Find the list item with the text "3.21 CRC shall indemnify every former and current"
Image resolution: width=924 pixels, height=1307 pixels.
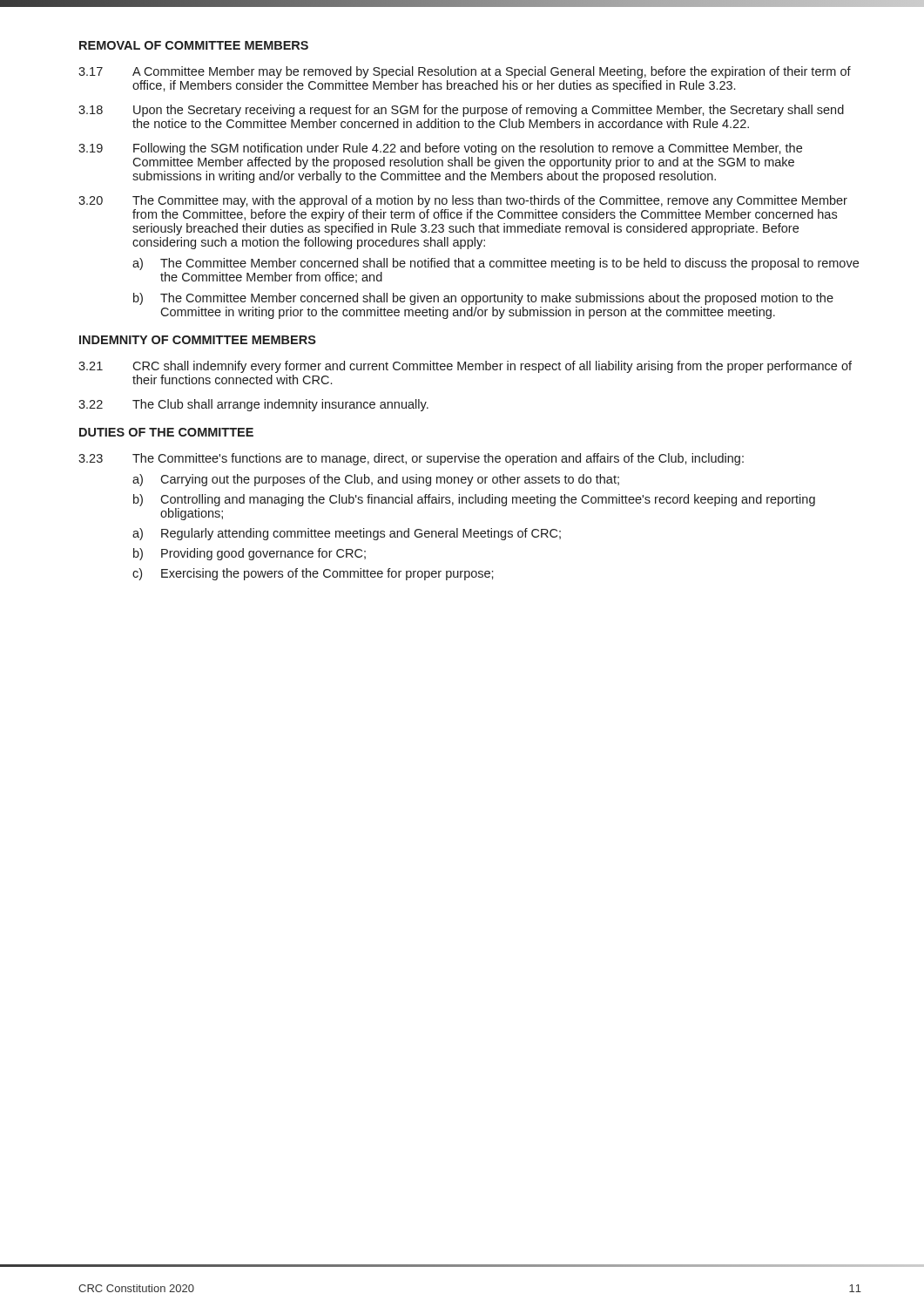click(470, 373)
